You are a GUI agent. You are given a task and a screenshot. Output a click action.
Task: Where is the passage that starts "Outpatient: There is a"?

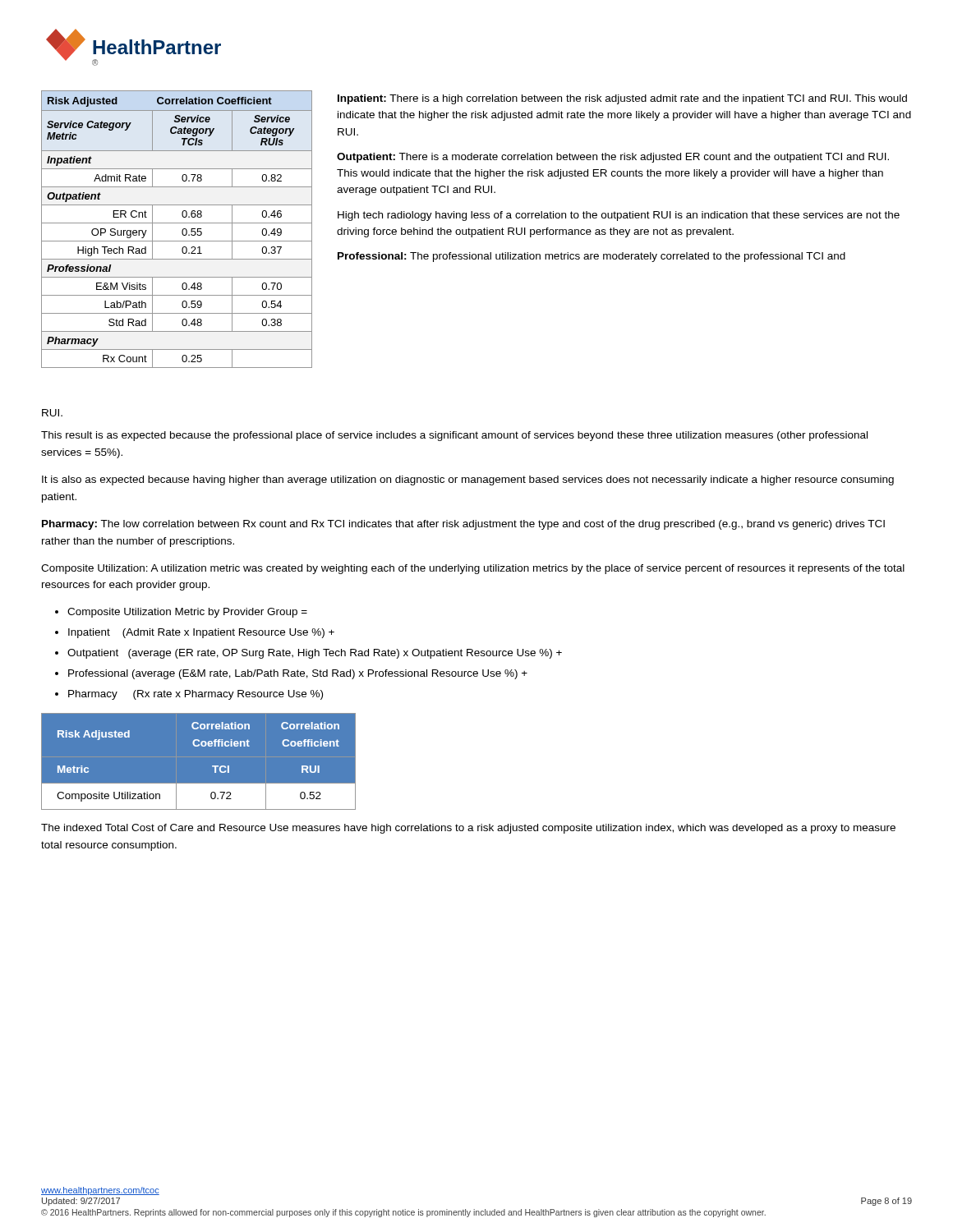[x=624, y=173]
